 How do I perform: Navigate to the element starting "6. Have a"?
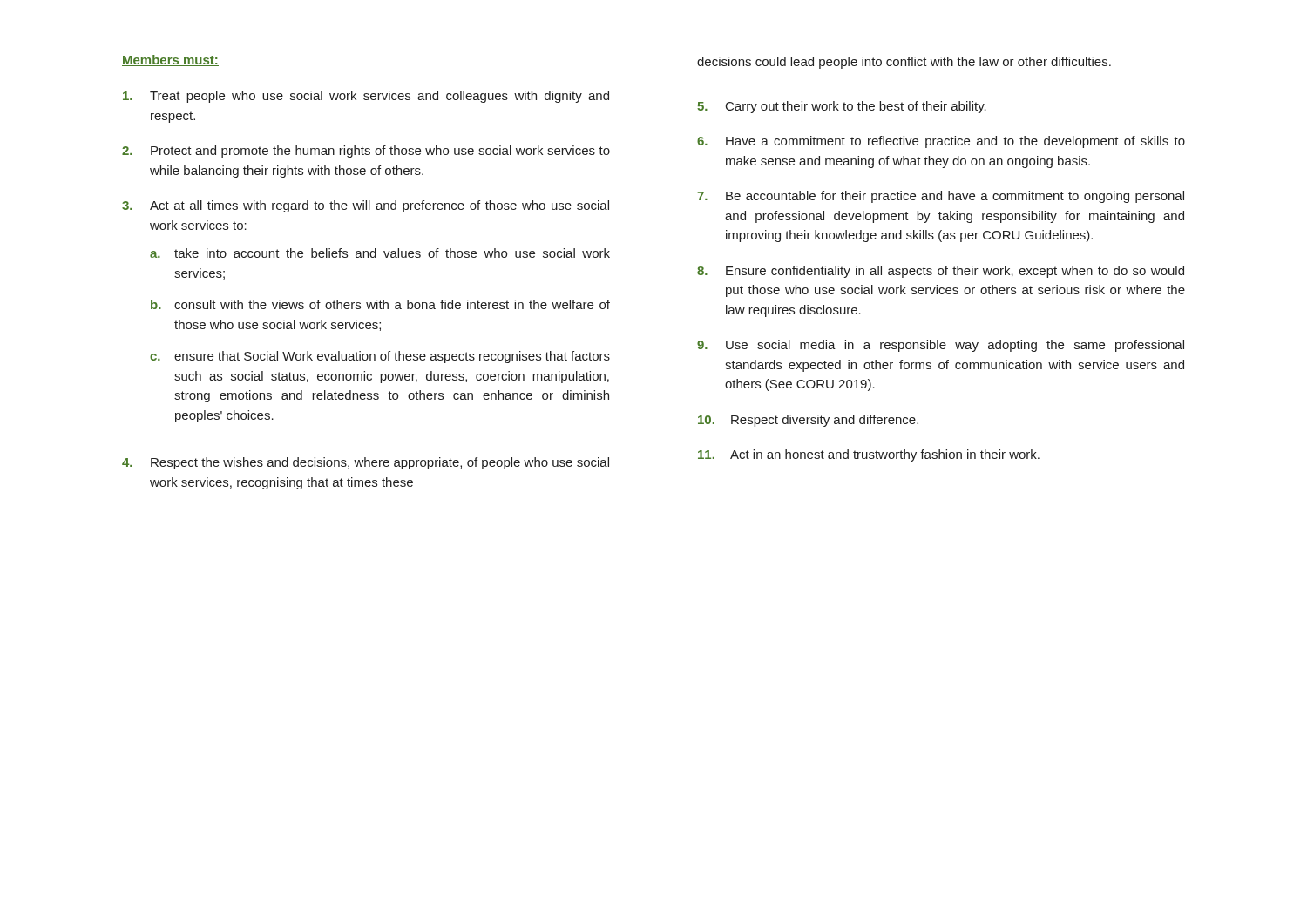[x=941, y=151]
